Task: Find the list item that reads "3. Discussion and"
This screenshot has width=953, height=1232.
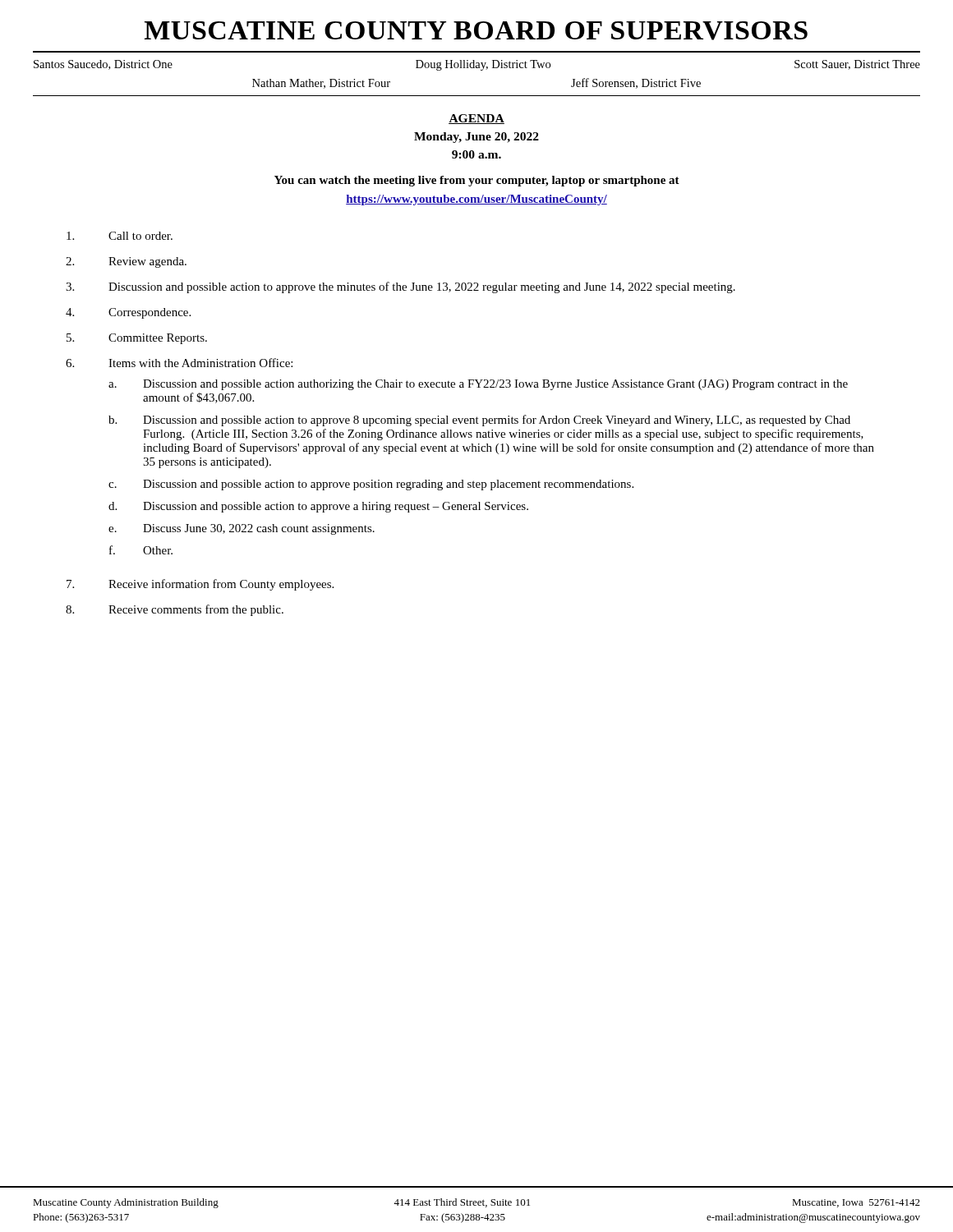Action: (x=476, y=287)
